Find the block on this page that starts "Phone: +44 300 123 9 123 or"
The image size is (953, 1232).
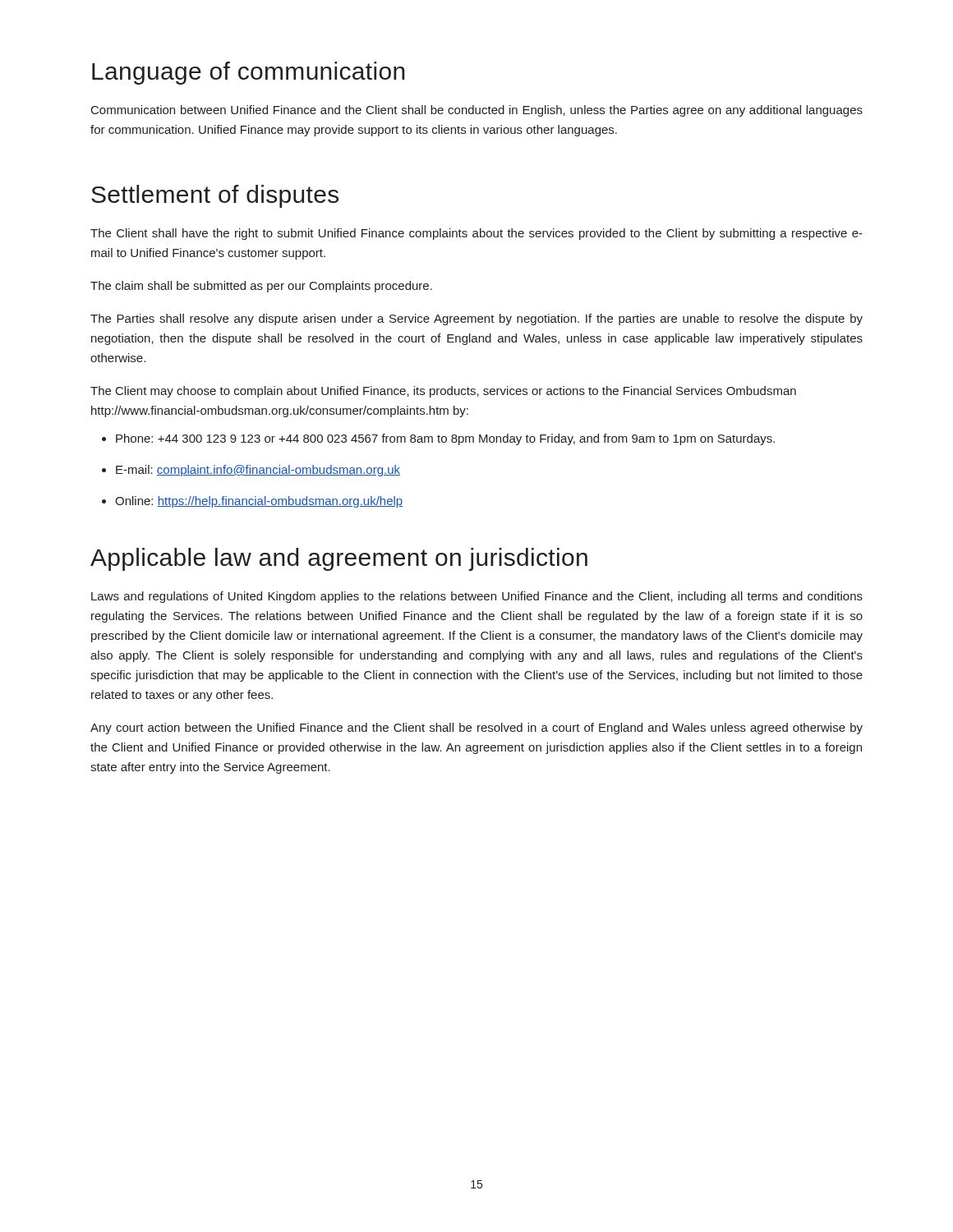[x=489, y=439]
